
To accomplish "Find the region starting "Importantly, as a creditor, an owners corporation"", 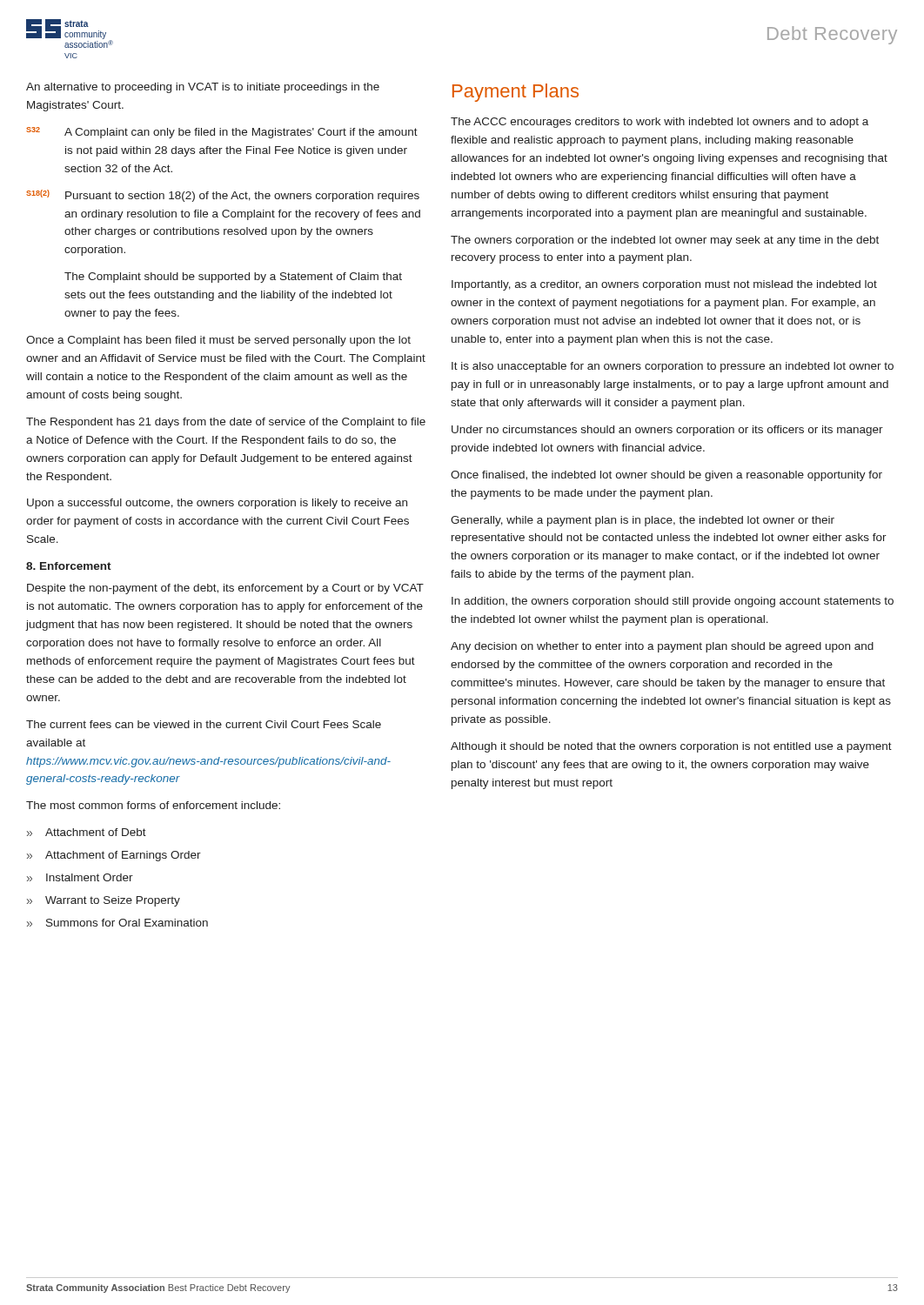I will [664, 312].
